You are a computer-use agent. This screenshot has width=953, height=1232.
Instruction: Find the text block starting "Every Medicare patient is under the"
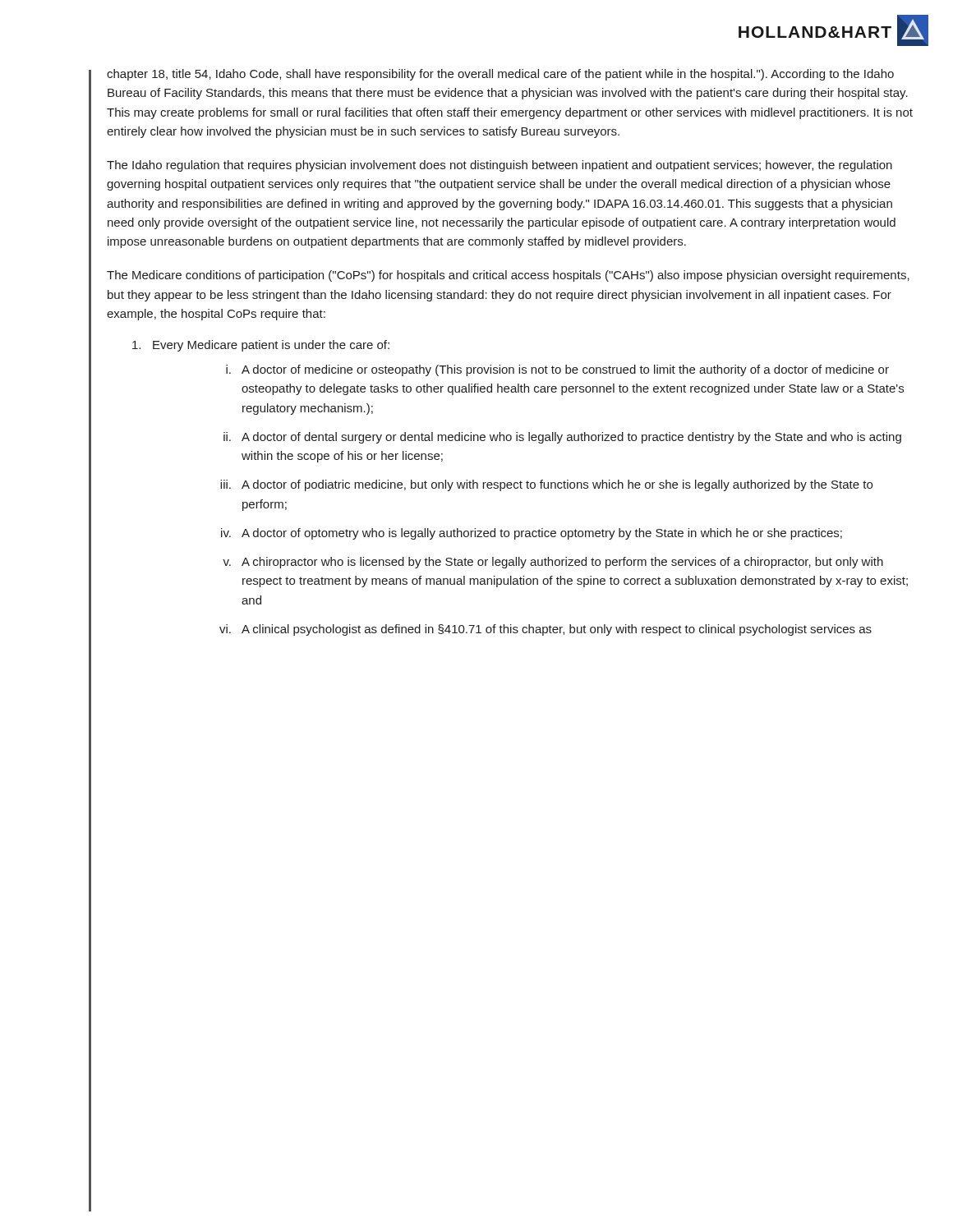(x=261, y=345)
